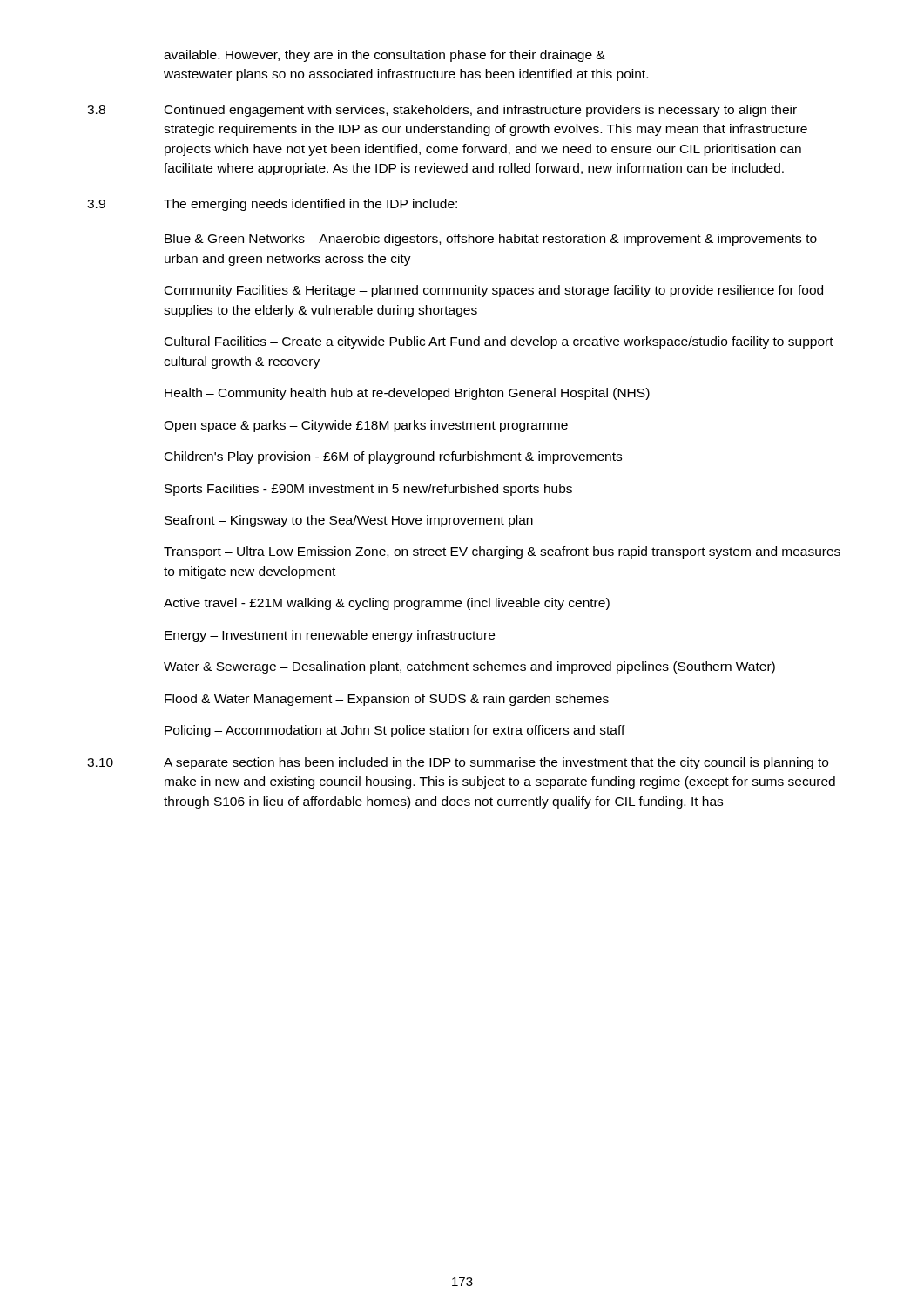Find the text block that says "Community Facilities &"
Viewport: 924px width, 1307px height.
click(x=494, y=300)
